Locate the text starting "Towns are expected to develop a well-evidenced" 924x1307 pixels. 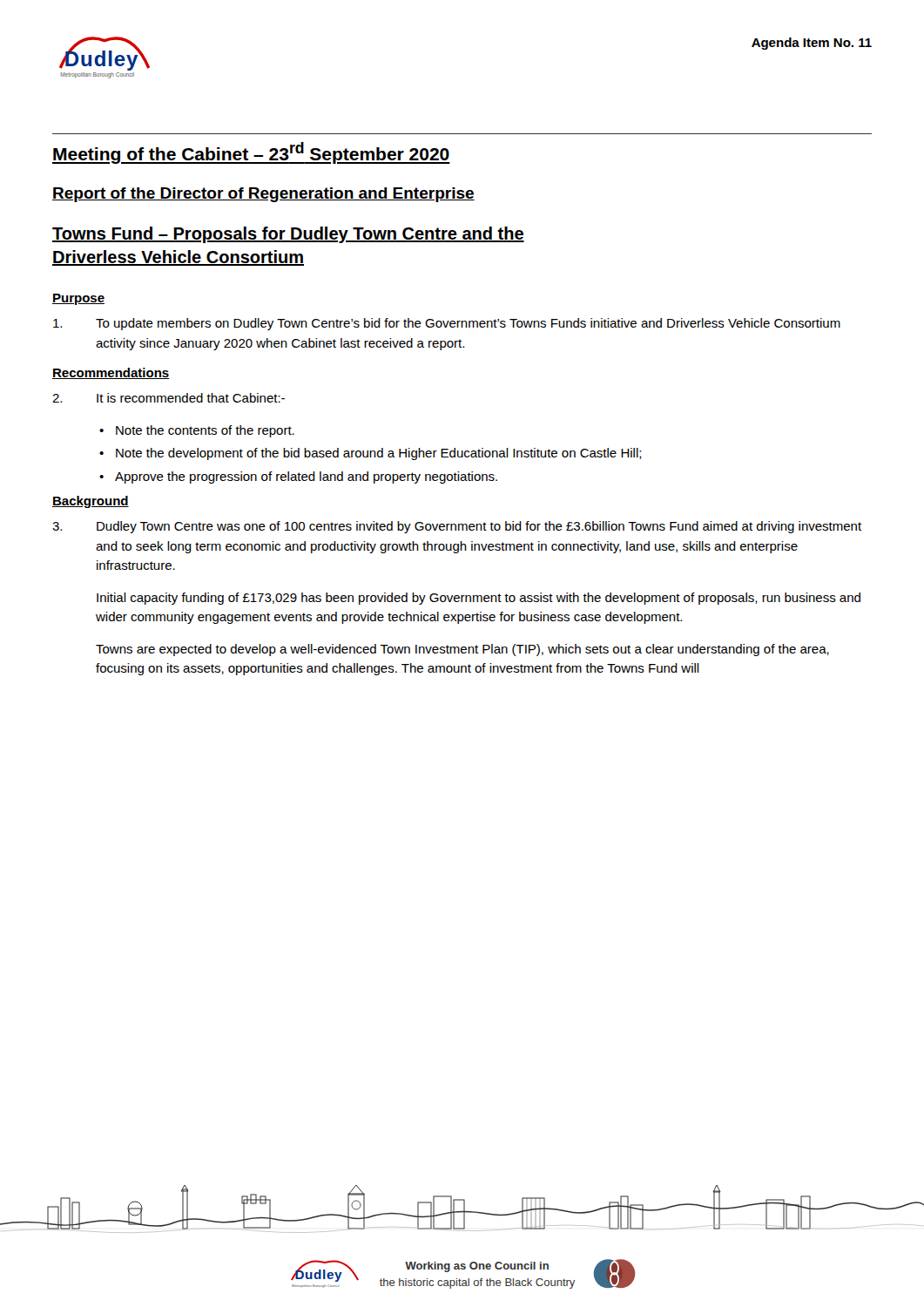pos(463,658)
